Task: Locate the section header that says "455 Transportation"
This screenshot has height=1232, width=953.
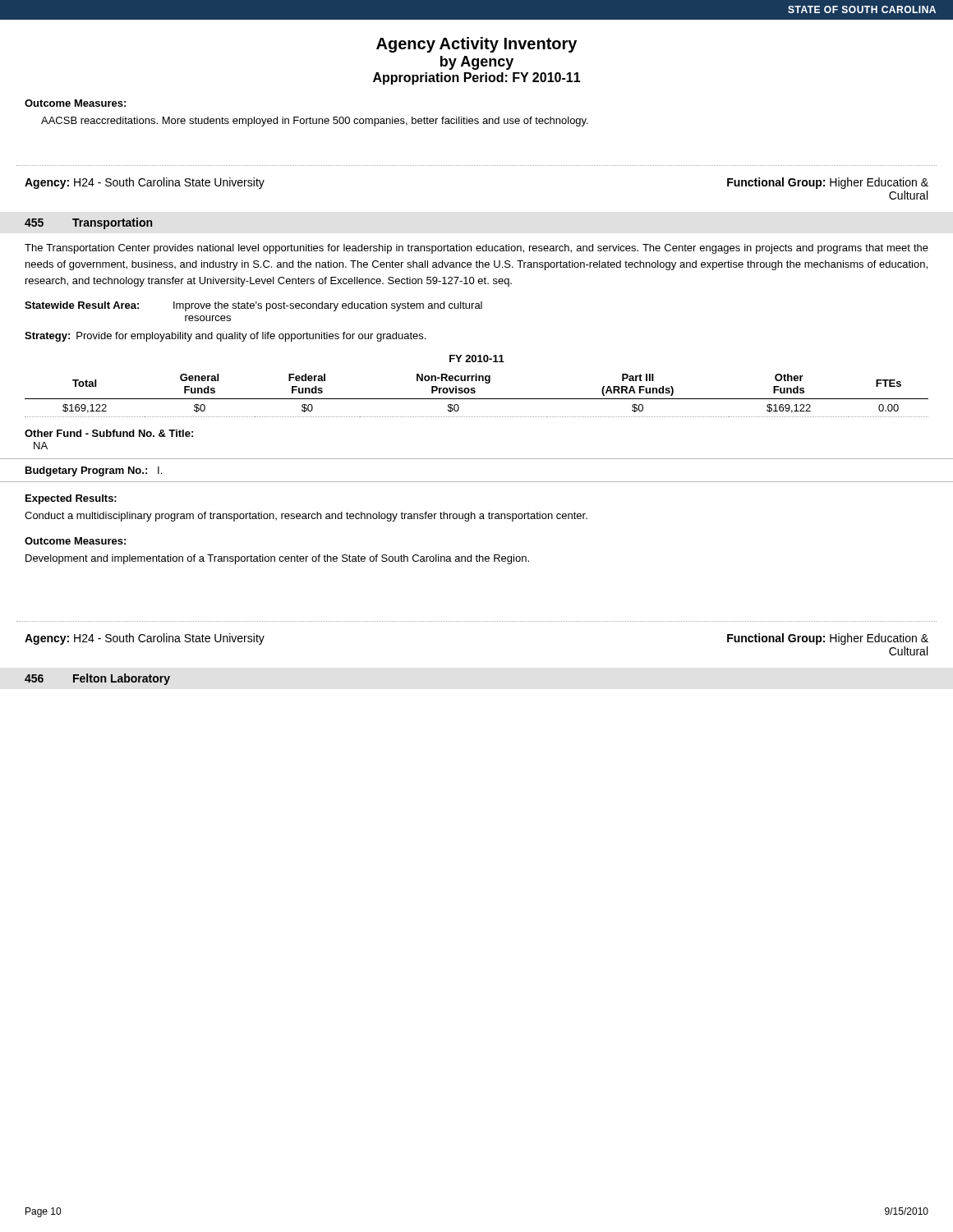Action: pyautogui.click(x=89, y=222)
